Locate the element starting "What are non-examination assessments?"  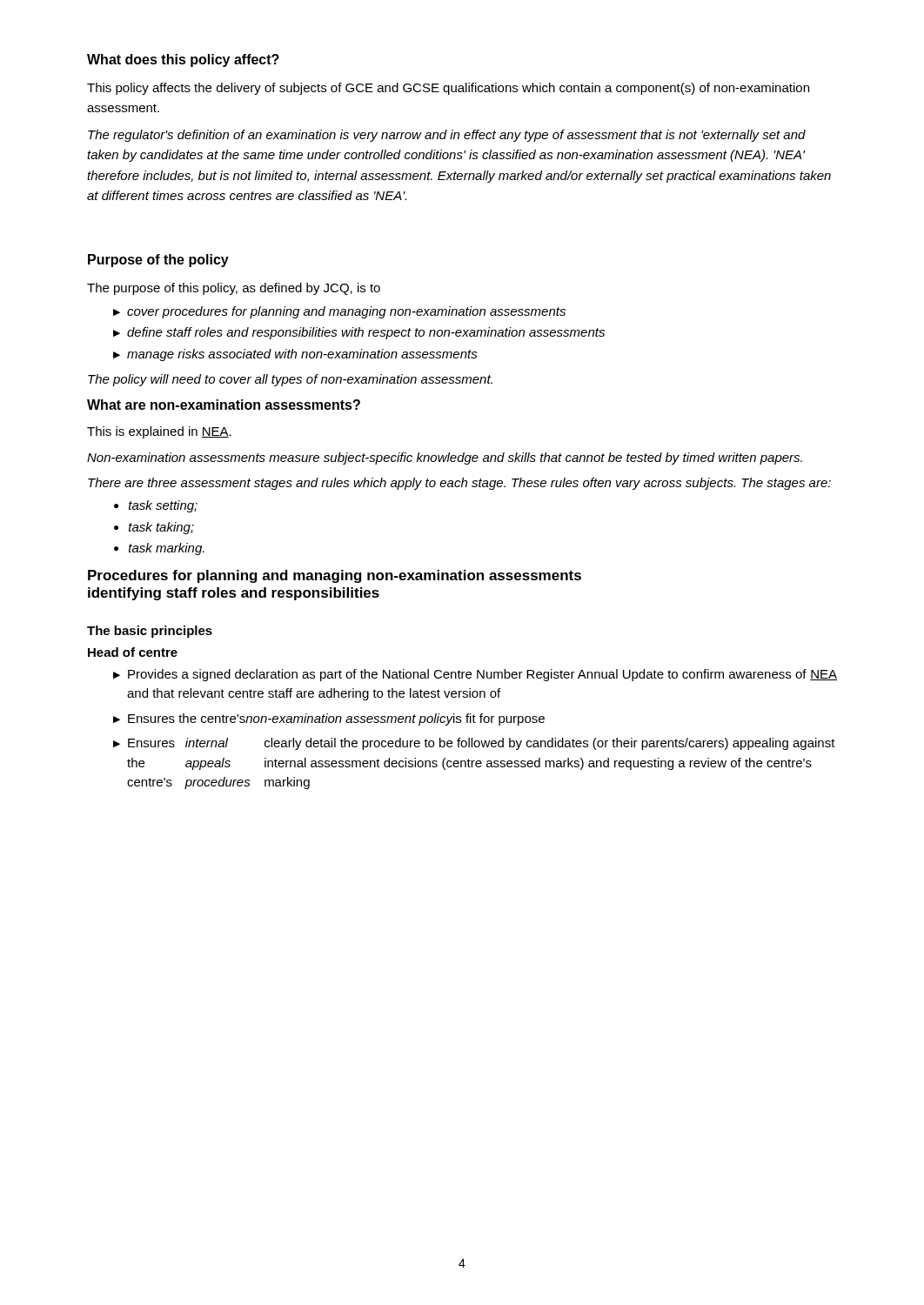(224, 405)
